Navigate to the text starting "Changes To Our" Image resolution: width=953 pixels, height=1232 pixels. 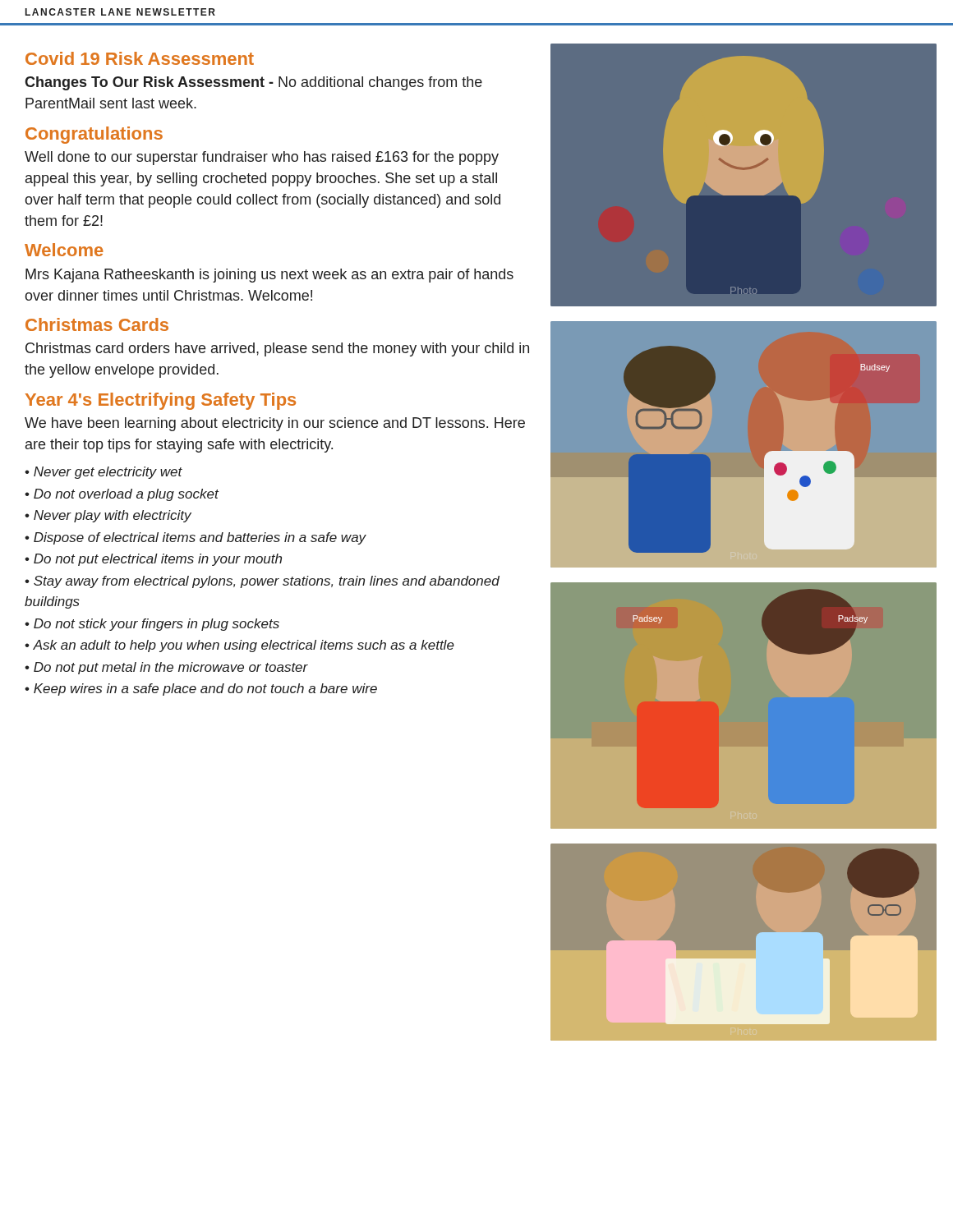click(x=254, y=93)
